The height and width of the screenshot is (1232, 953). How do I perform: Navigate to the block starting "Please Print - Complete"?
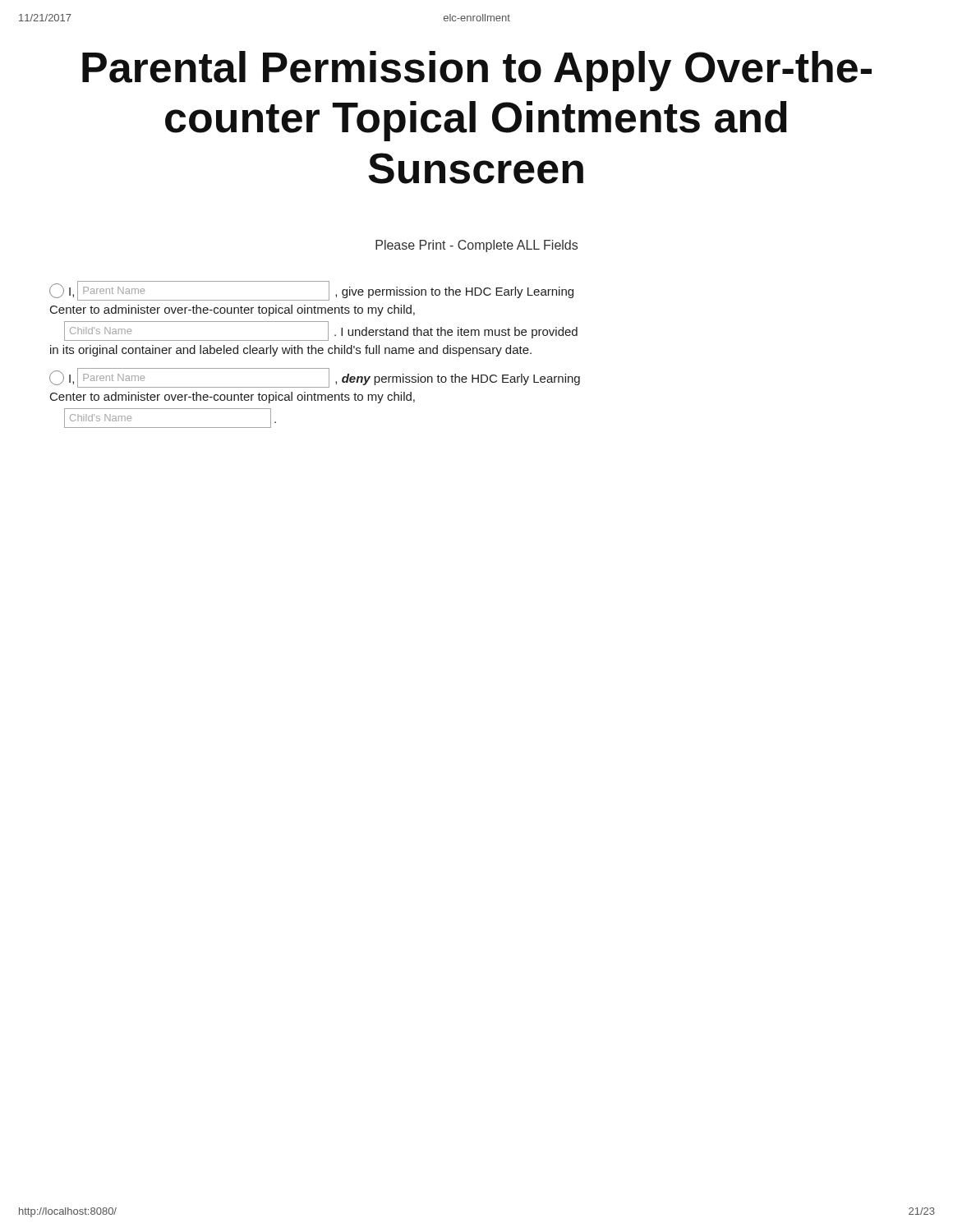(x=476, y=245)
